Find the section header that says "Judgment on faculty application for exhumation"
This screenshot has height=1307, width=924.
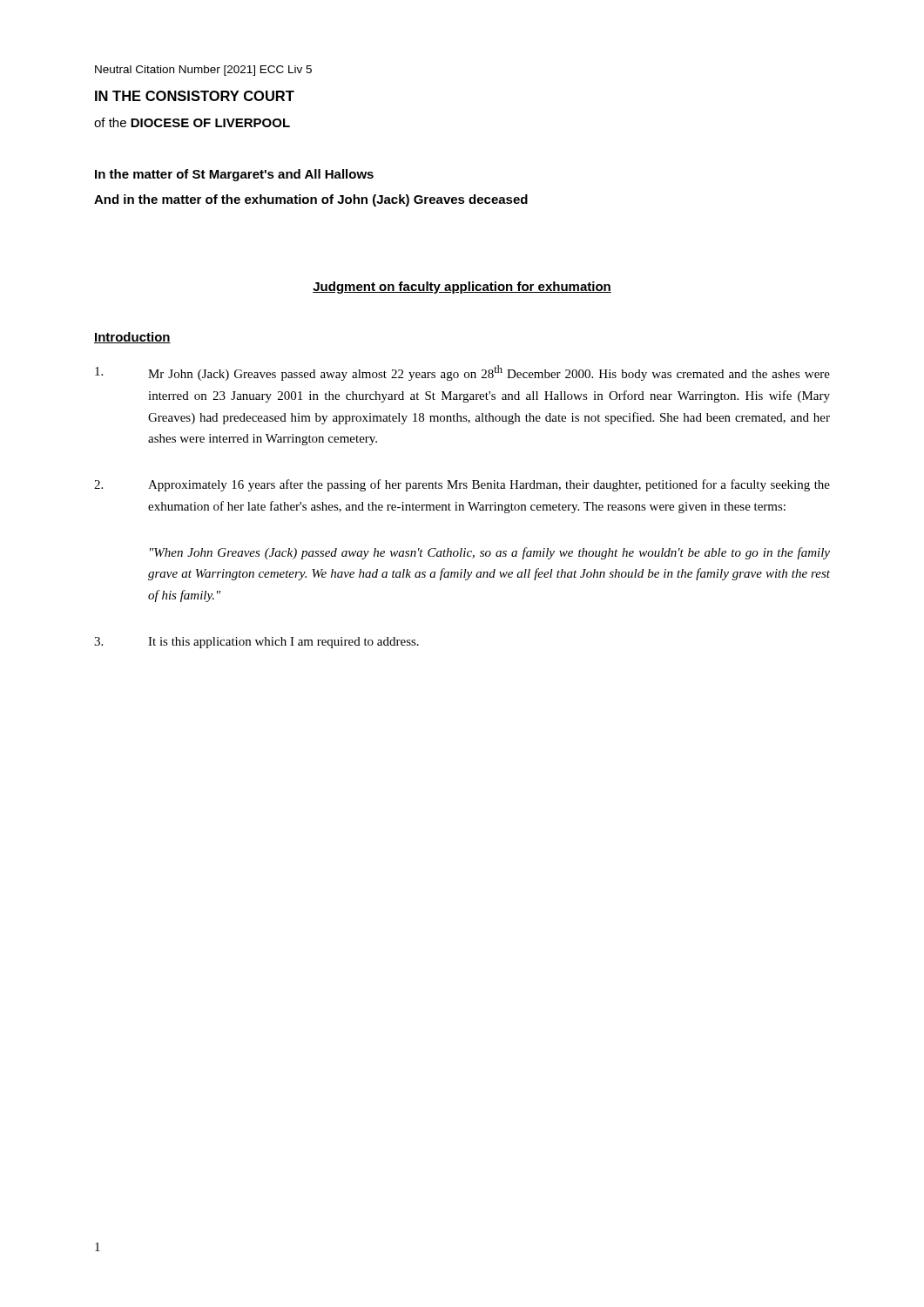point(462,286)
